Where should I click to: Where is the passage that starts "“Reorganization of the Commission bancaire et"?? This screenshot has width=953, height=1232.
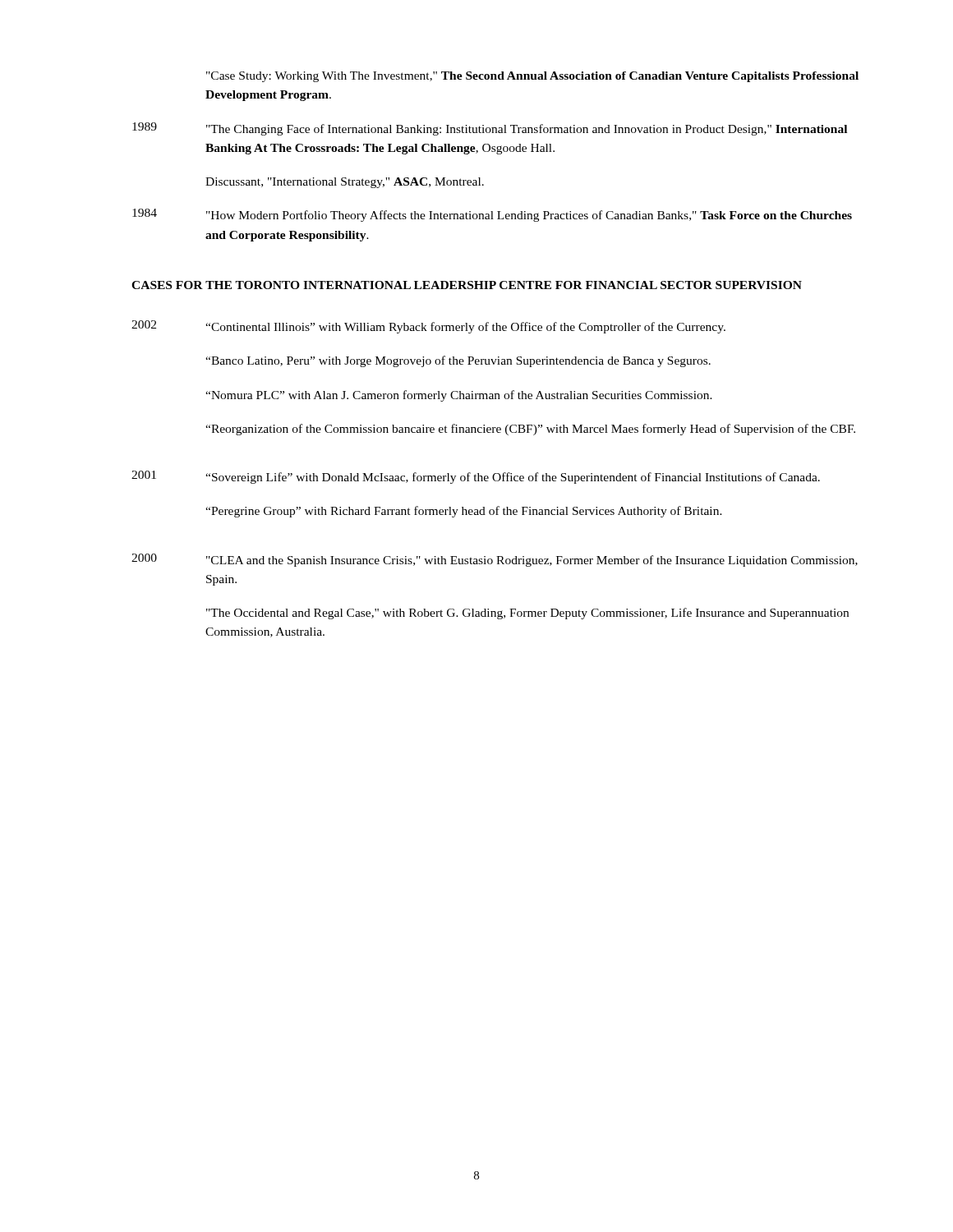[x=501, y=428]
